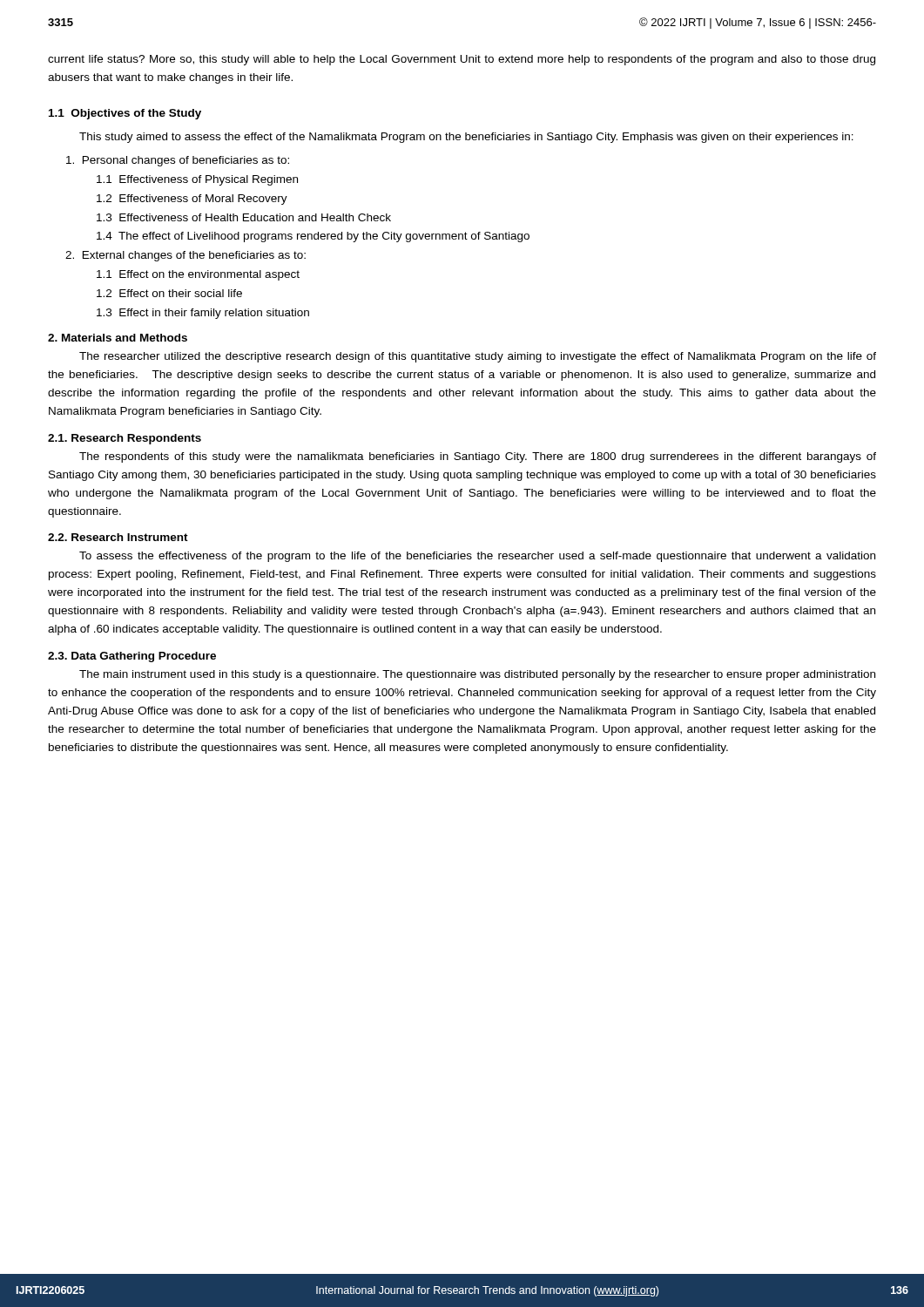This screenshot has width=924, height=1307.
Task: Find the block on this page that starts "To assess the effectiveness"
Action: pyautogui.click(x=462, y=592)
